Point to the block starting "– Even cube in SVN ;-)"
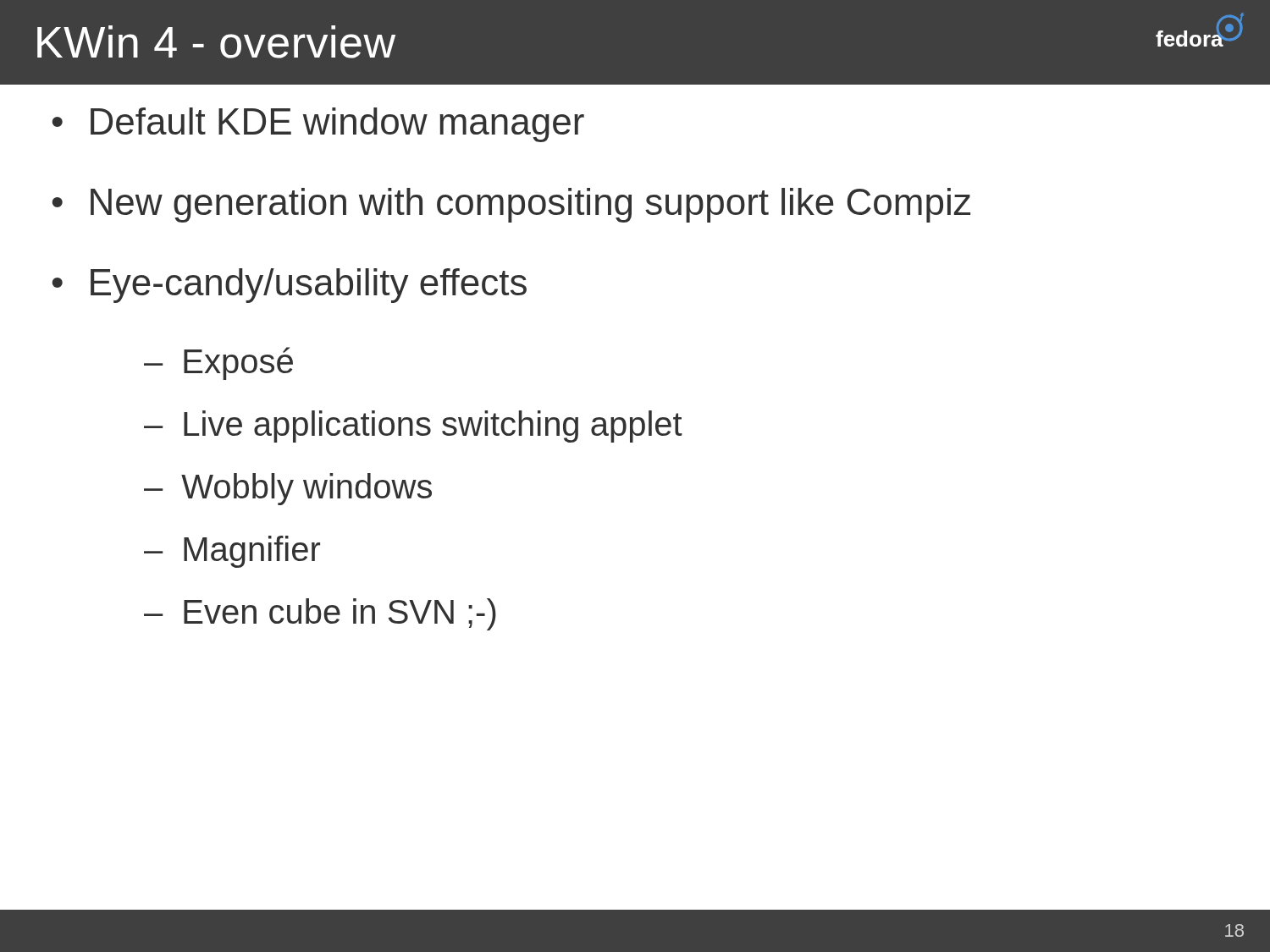 (321, 611)
